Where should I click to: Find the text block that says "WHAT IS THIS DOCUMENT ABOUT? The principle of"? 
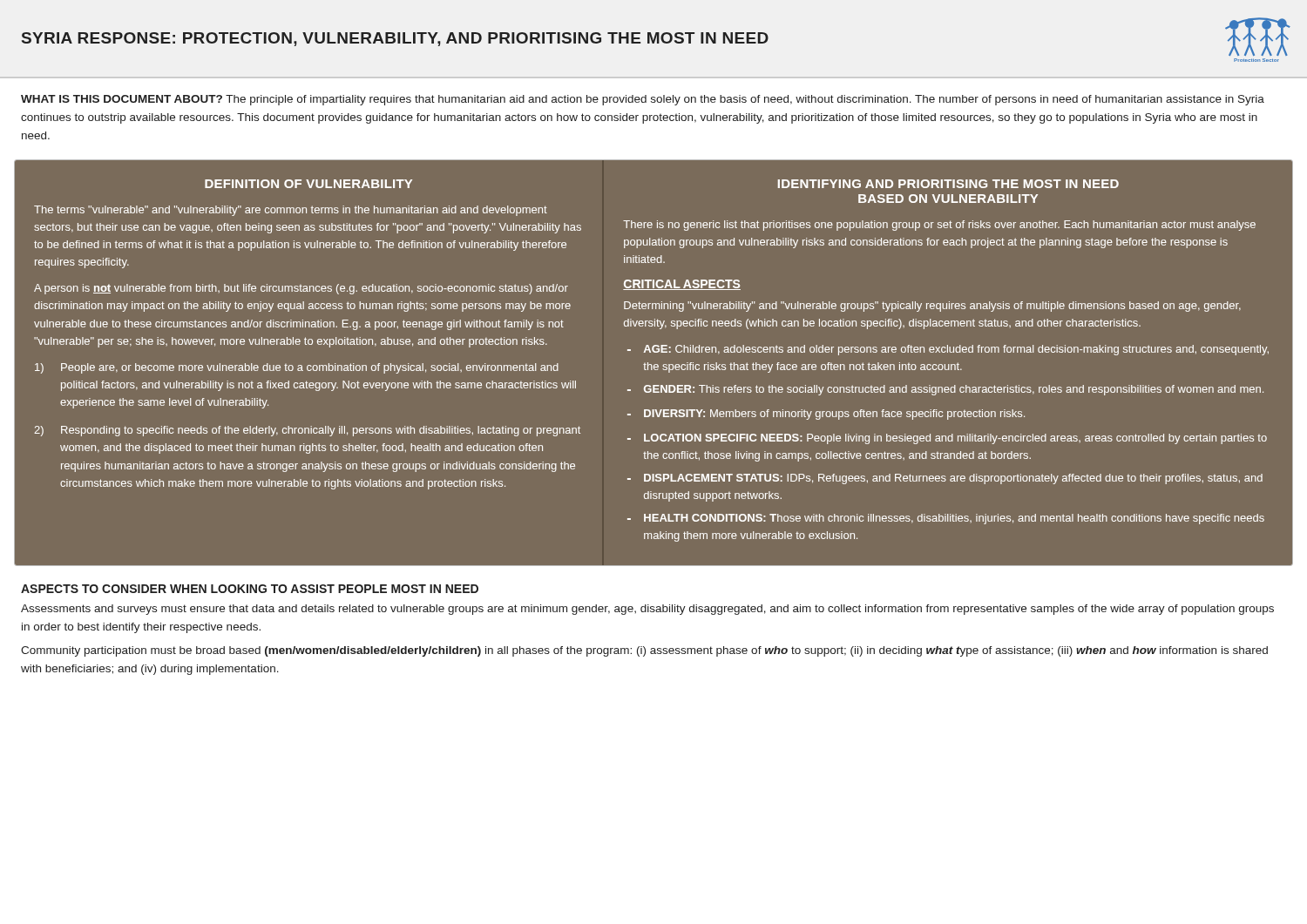pos(642,117)
